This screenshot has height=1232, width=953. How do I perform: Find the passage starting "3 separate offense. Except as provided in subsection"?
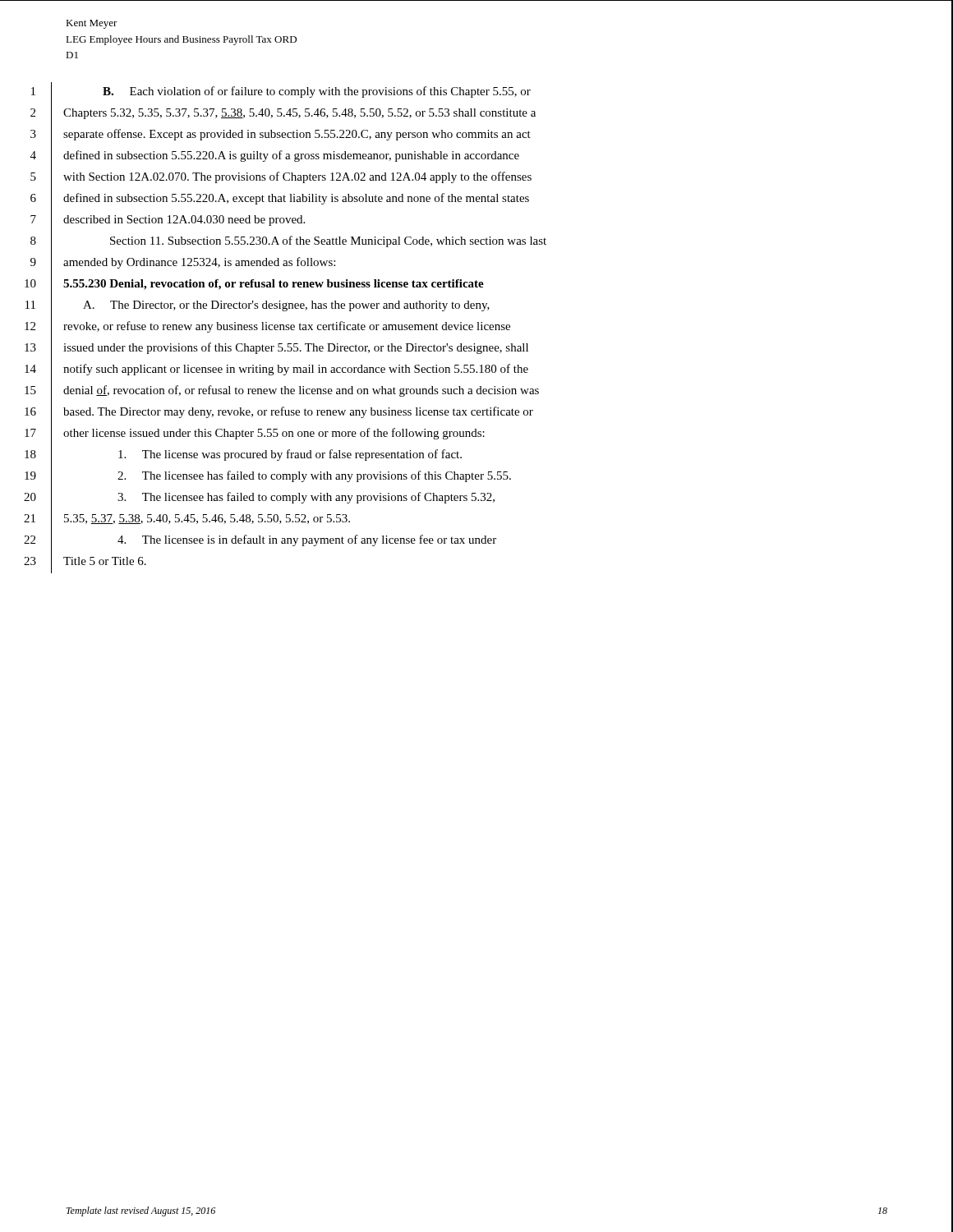click(476, 136)
